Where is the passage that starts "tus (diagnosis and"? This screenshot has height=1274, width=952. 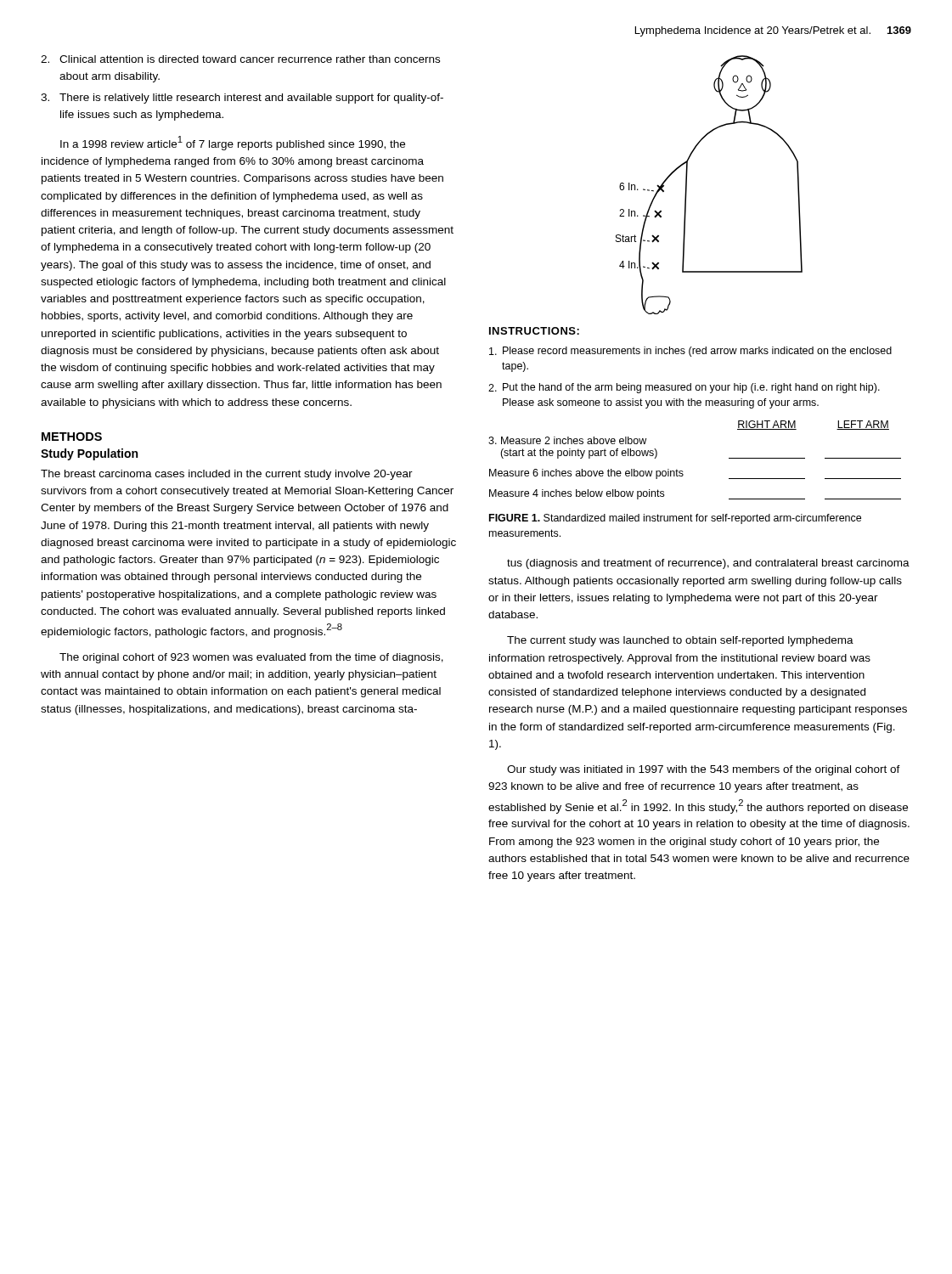point(699,589)
